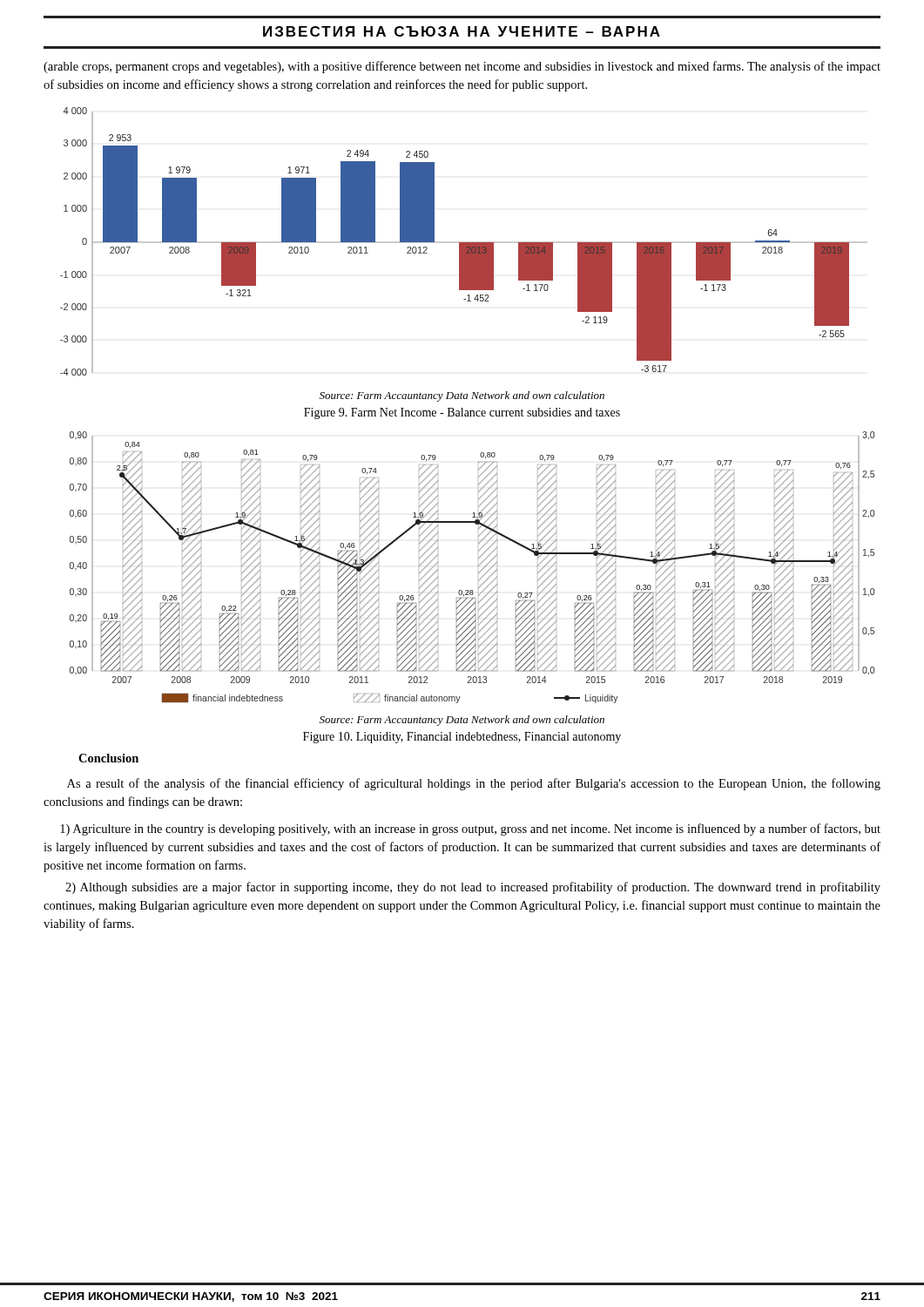
Task: Click on the block starting "2) Although subsidies are a major factor"
Action: click(x=462, y=905)
